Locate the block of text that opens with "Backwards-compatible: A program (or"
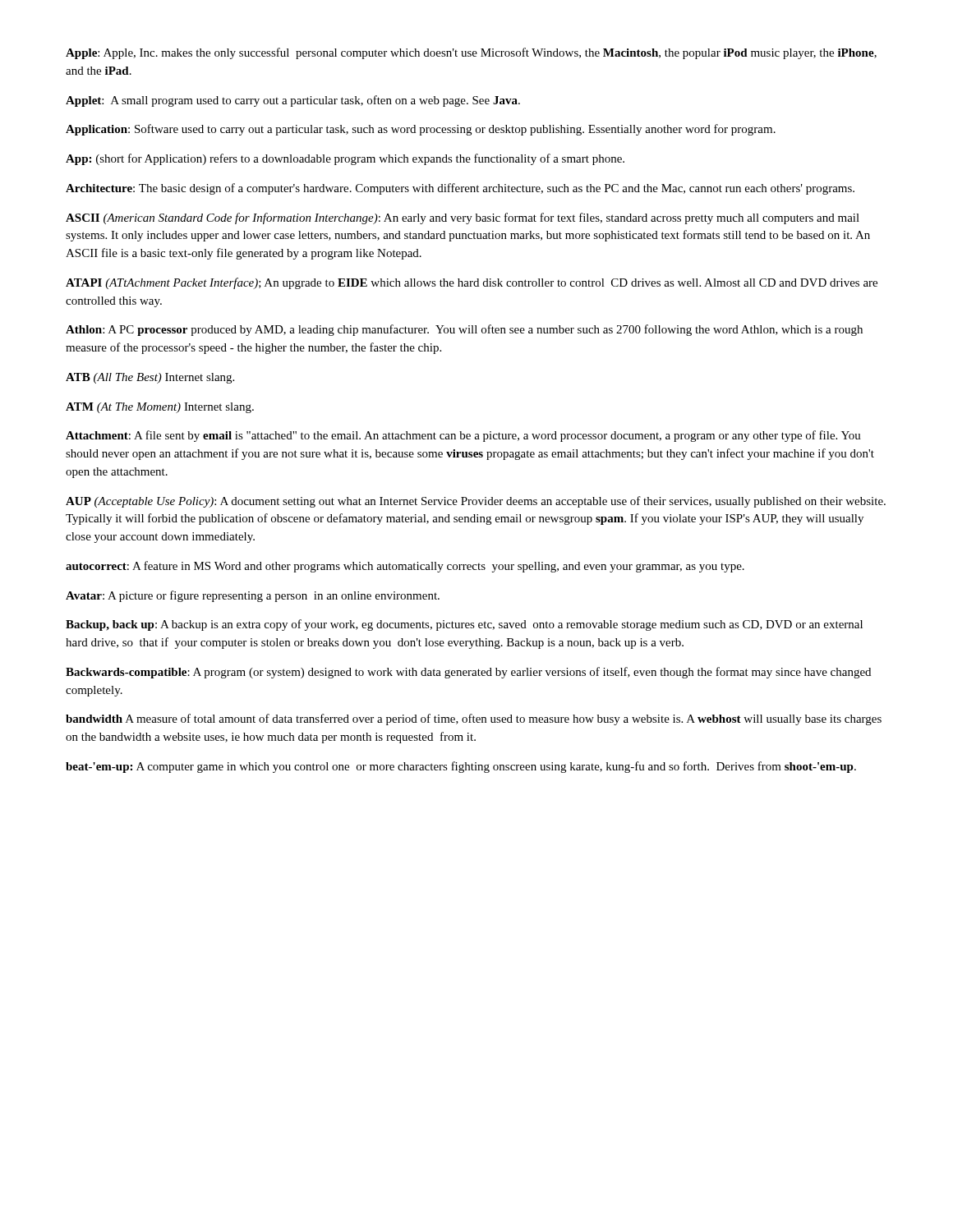Image resolution: width=953 pixels, height=1232 pixels. pos(469,681)
